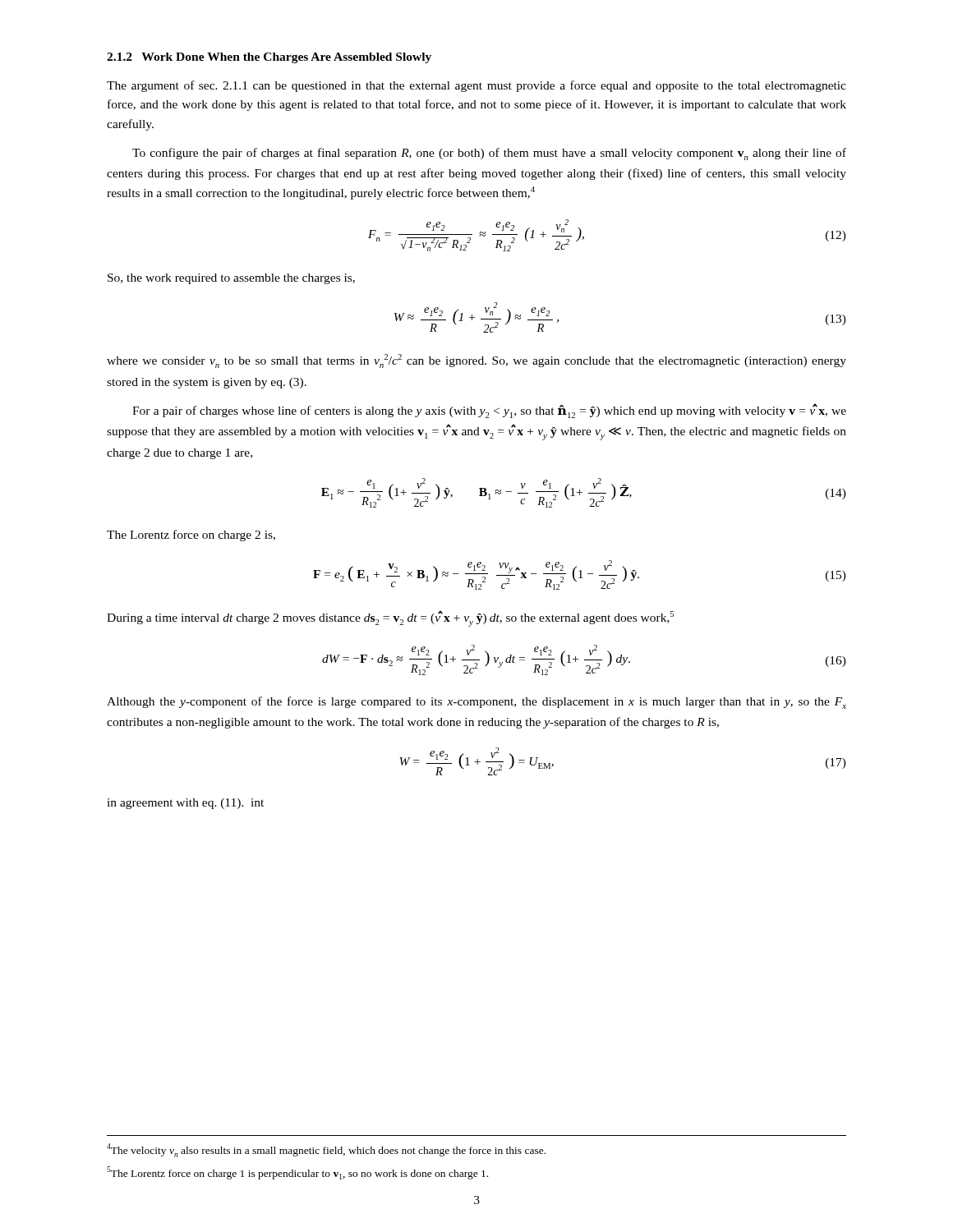Locate the text block that says "where we consider vn"
The width and height of the screenshot is (953, 1232).
pyautogui.click(x=476, y=370)
